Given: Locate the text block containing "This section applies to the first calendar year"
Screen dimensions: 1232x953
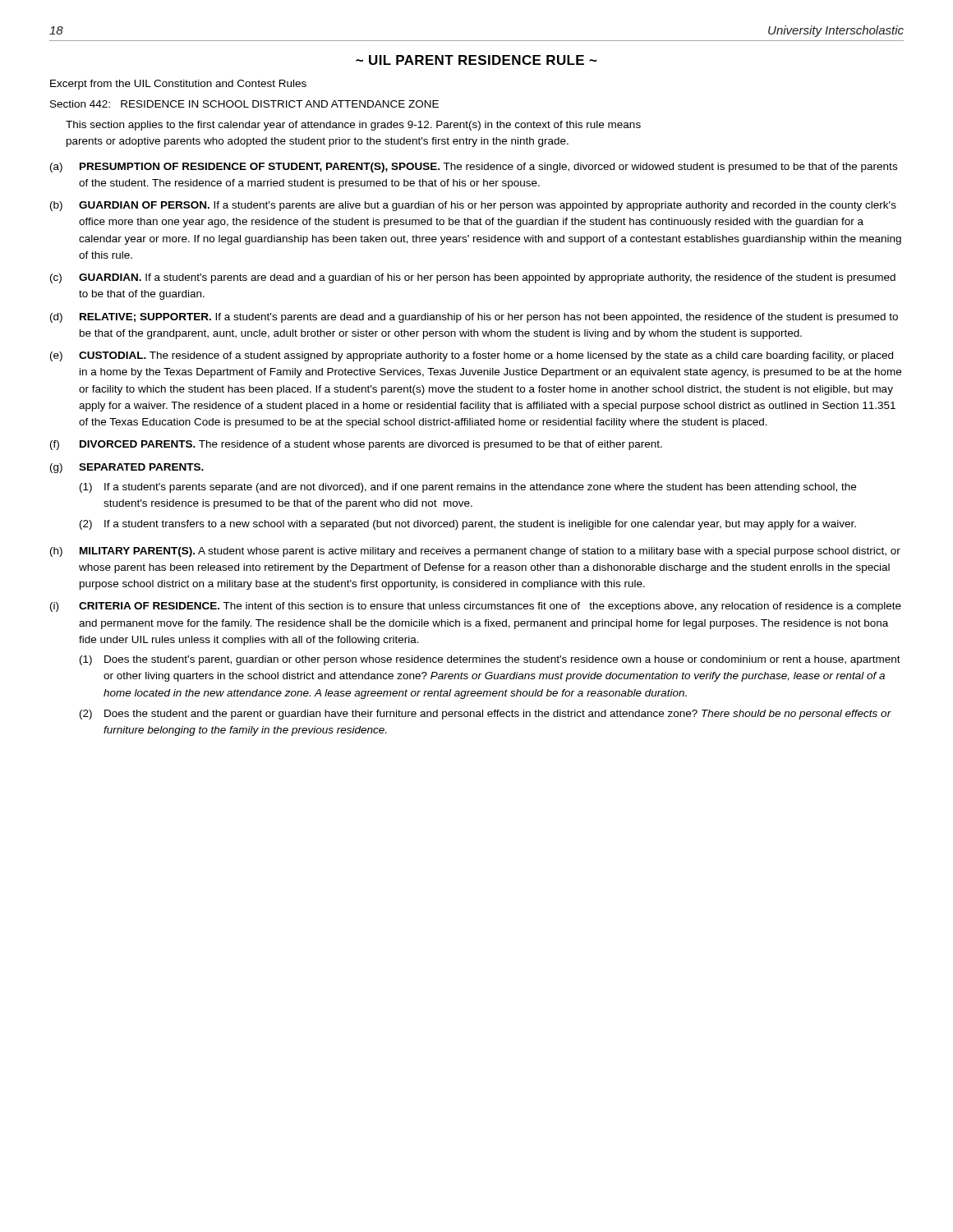Looking at the screenshot, I should (x=353, y=133).
